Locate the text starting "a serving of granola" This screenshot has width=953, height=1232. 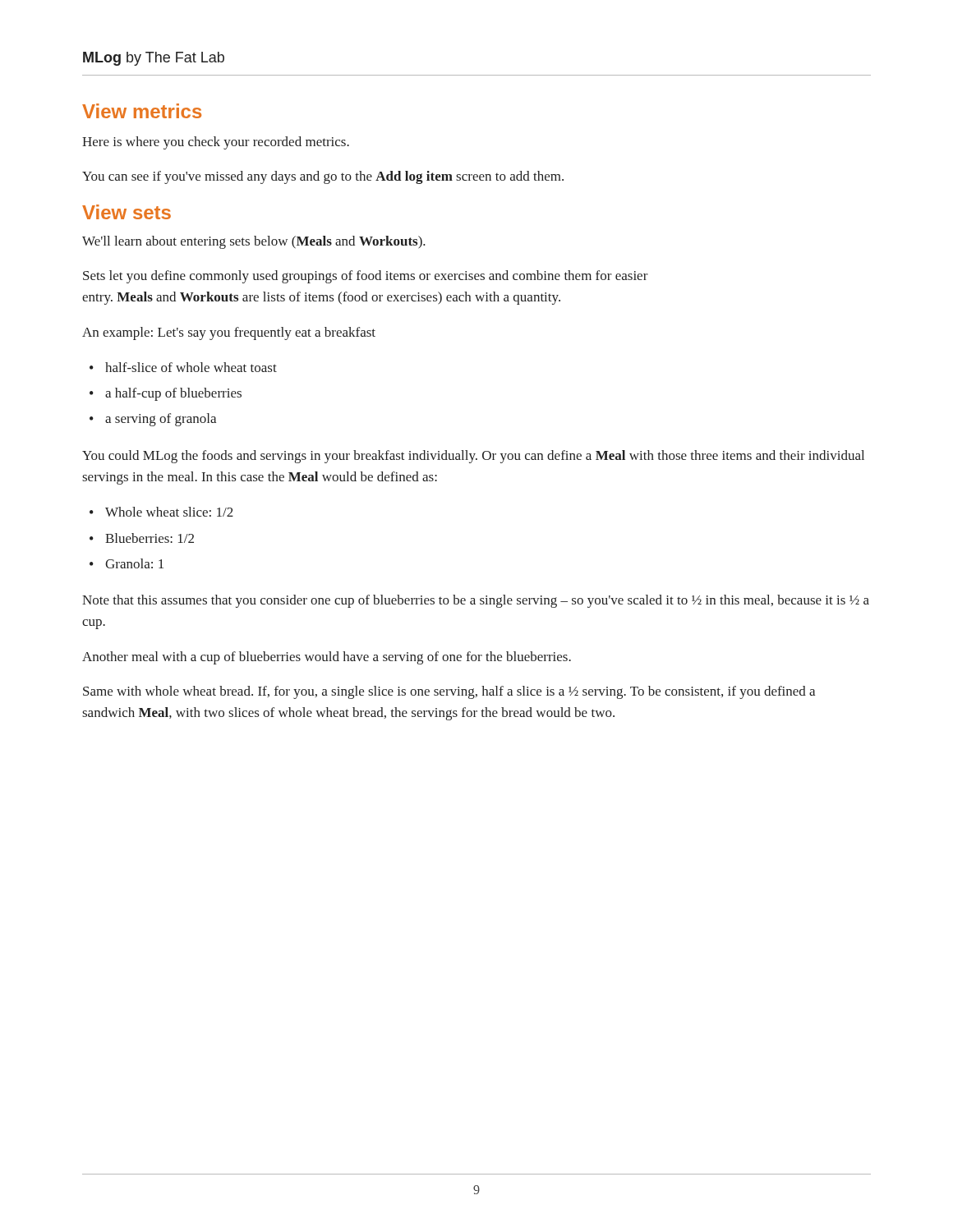161,419
